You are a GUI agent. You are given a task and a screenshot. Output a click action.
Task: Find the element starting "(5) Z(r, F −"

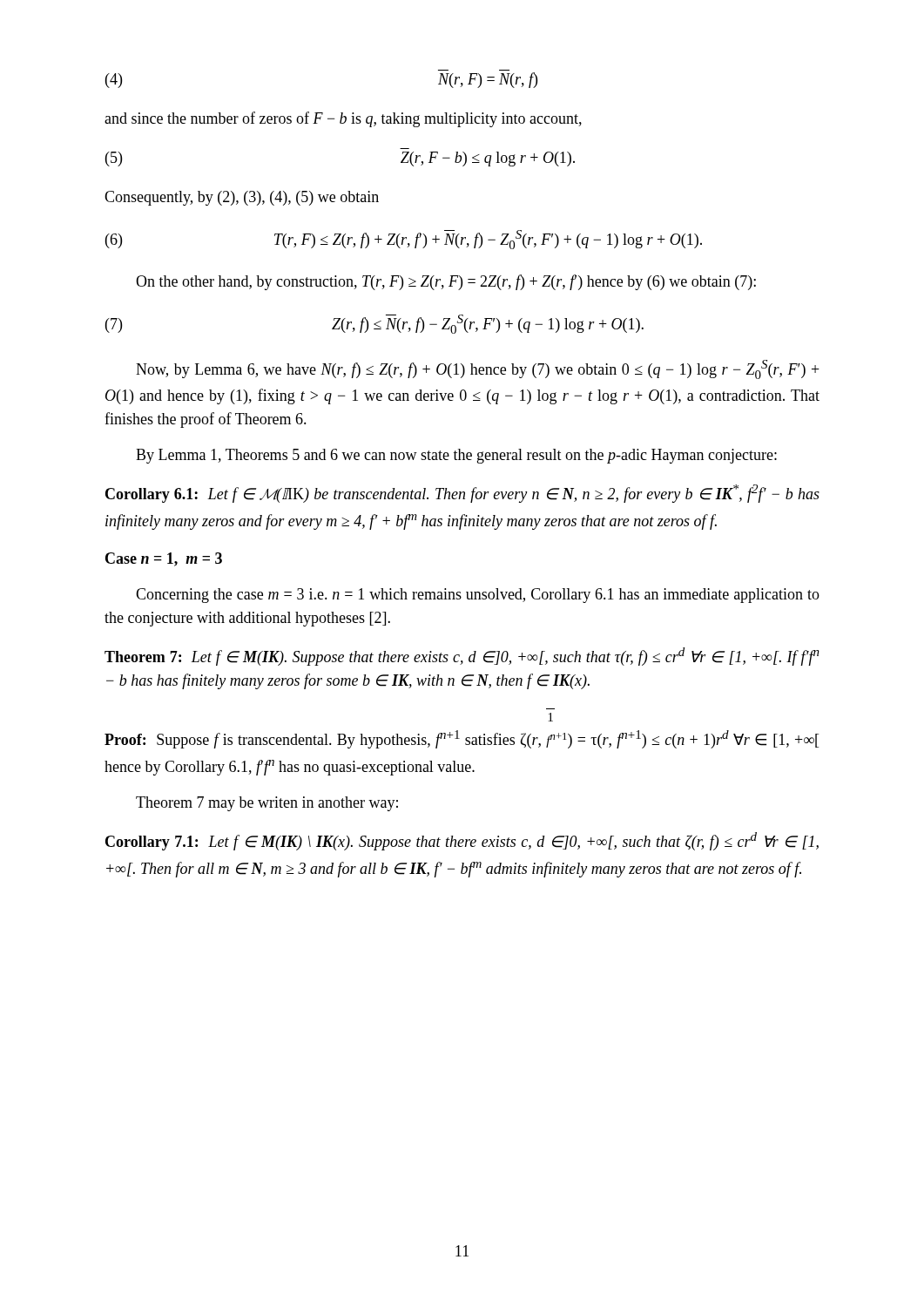462,158
